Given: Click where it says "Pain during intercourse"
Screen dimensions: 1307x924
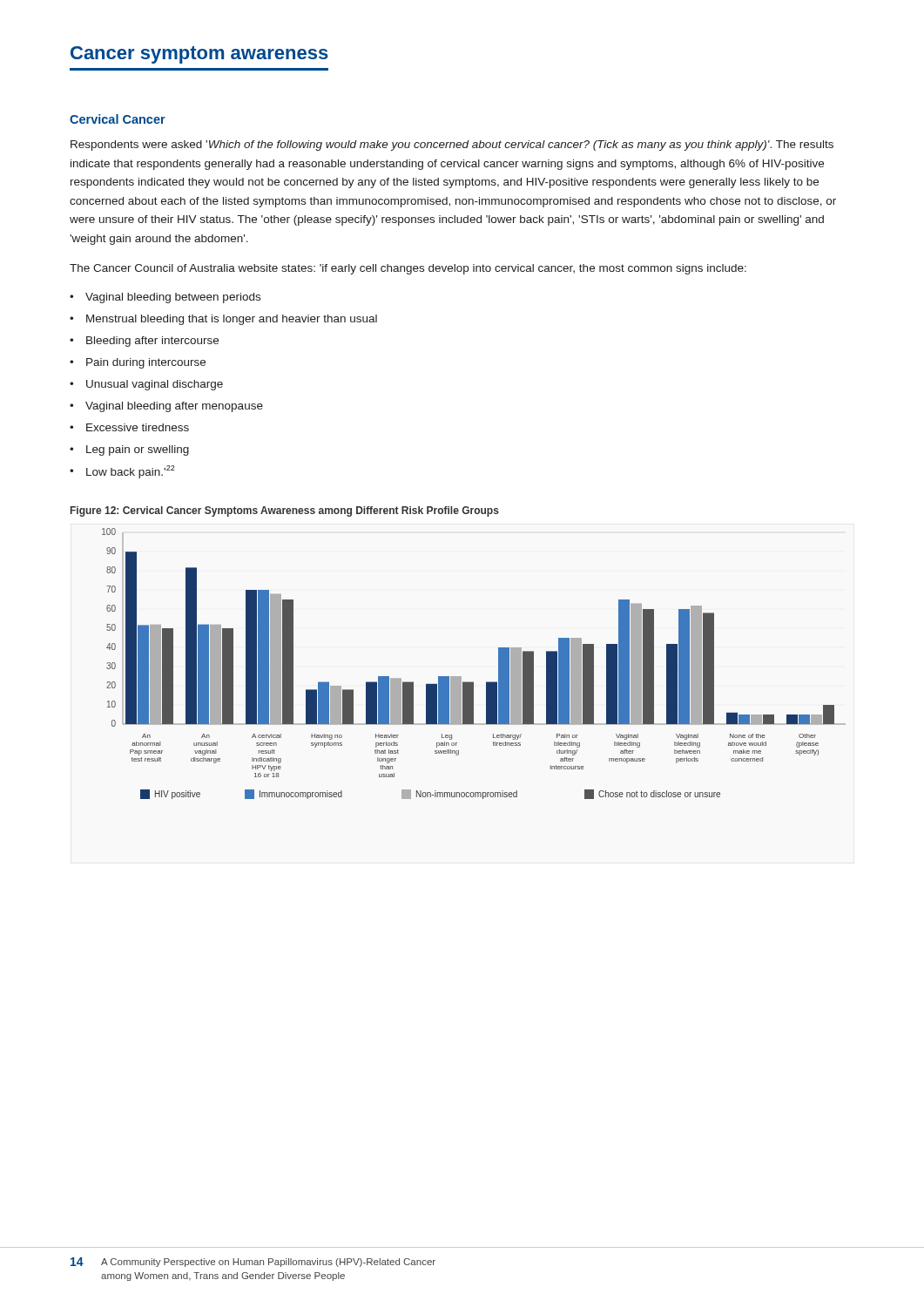Looking at the screenshot, I should [x=146, y=362].
